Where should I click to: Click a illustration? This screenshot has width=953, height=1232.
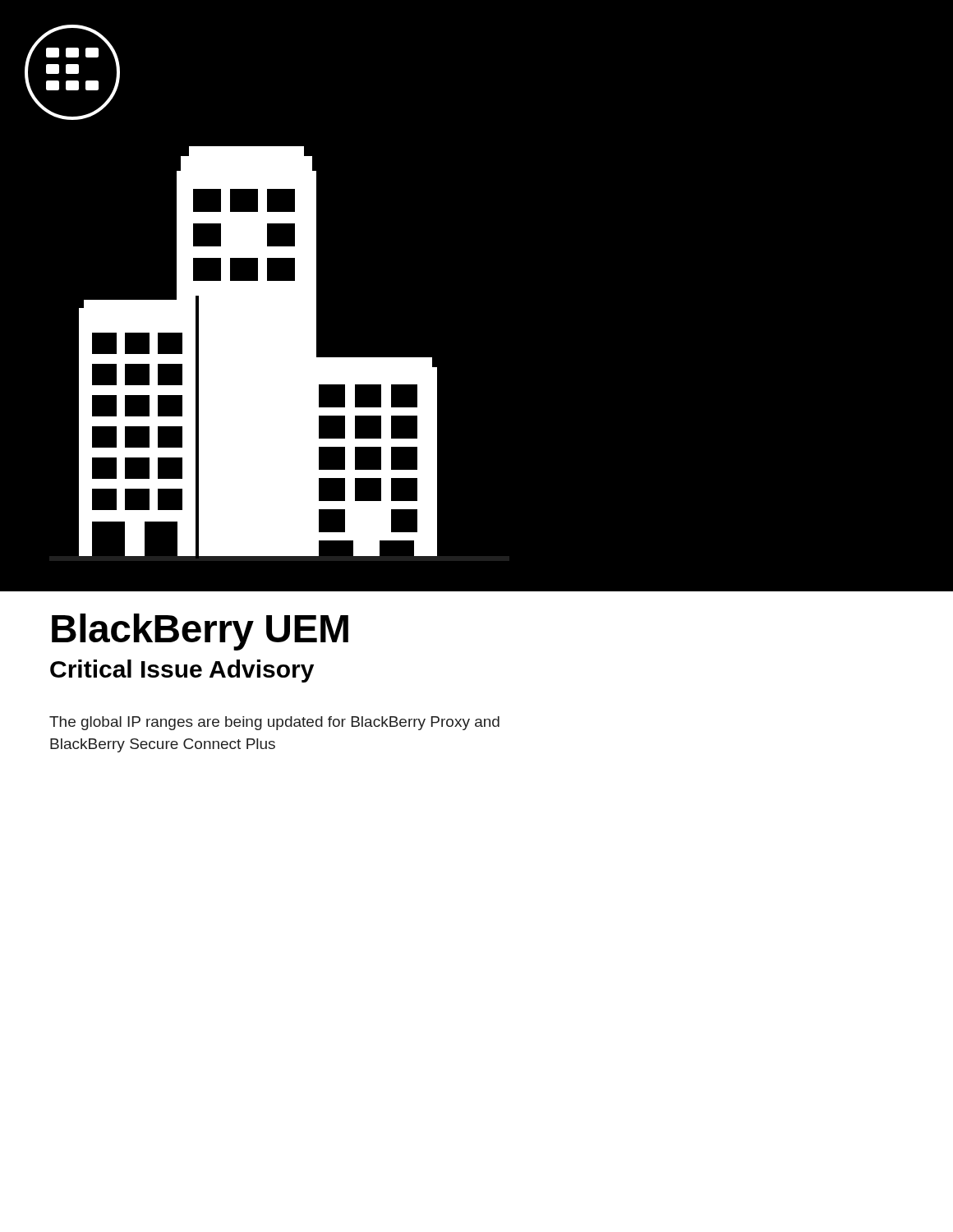[476, 296]
